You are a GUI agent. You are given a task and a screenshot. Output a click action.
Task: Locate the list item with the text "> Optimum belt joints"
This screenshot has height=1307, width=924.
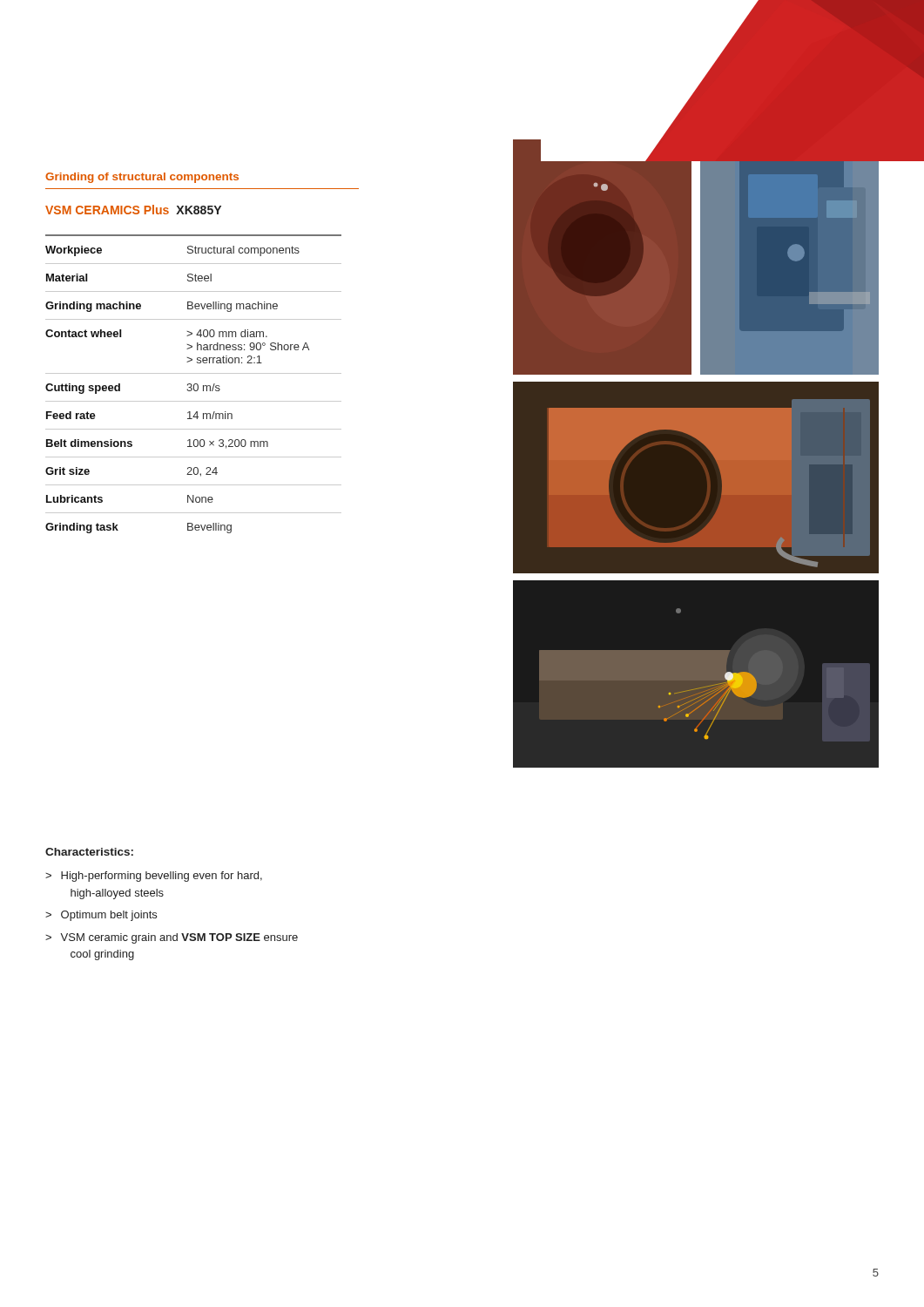(101, 915)
